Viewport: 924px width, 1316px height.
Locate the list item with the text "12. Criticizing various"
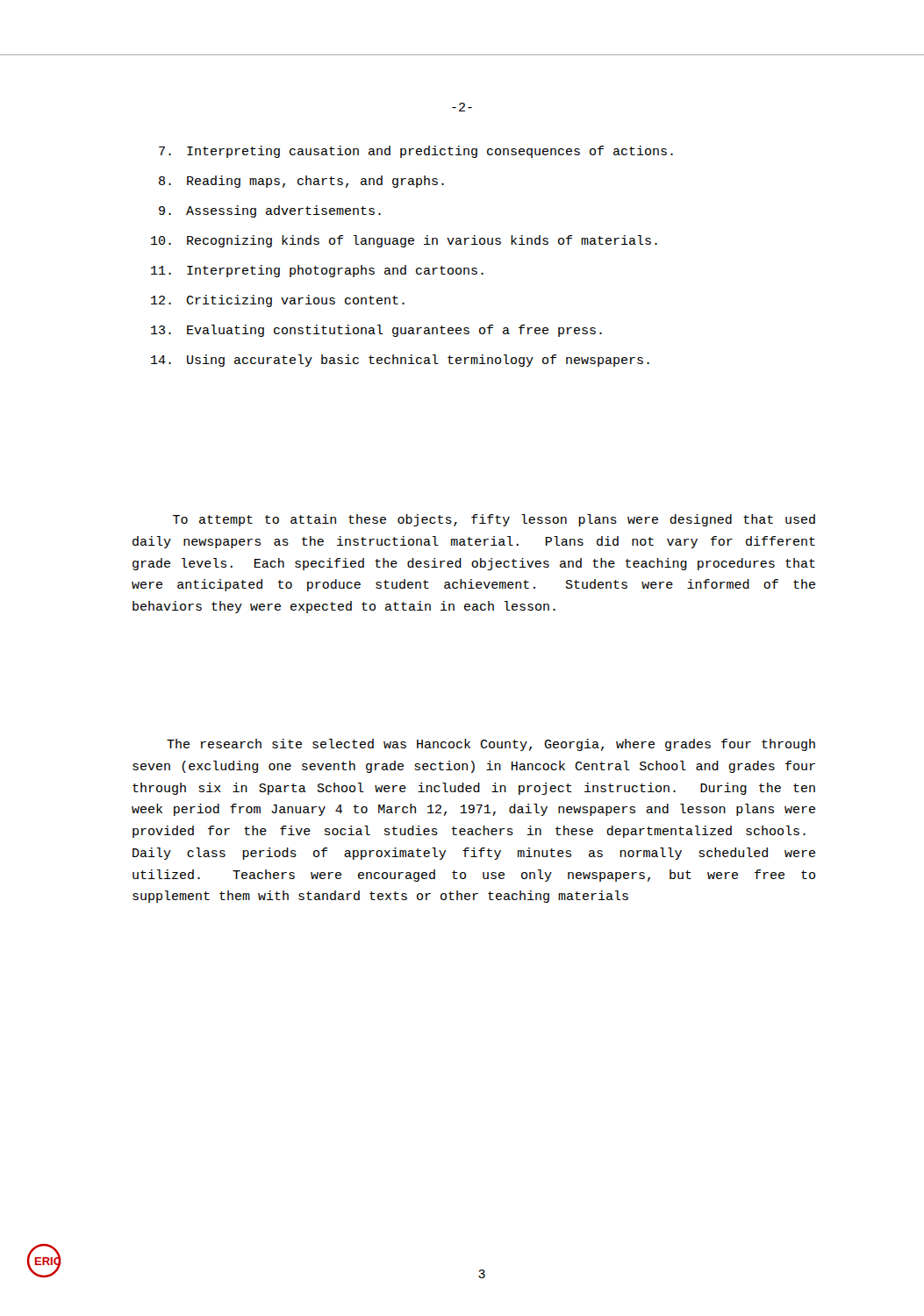pos(293,300)
